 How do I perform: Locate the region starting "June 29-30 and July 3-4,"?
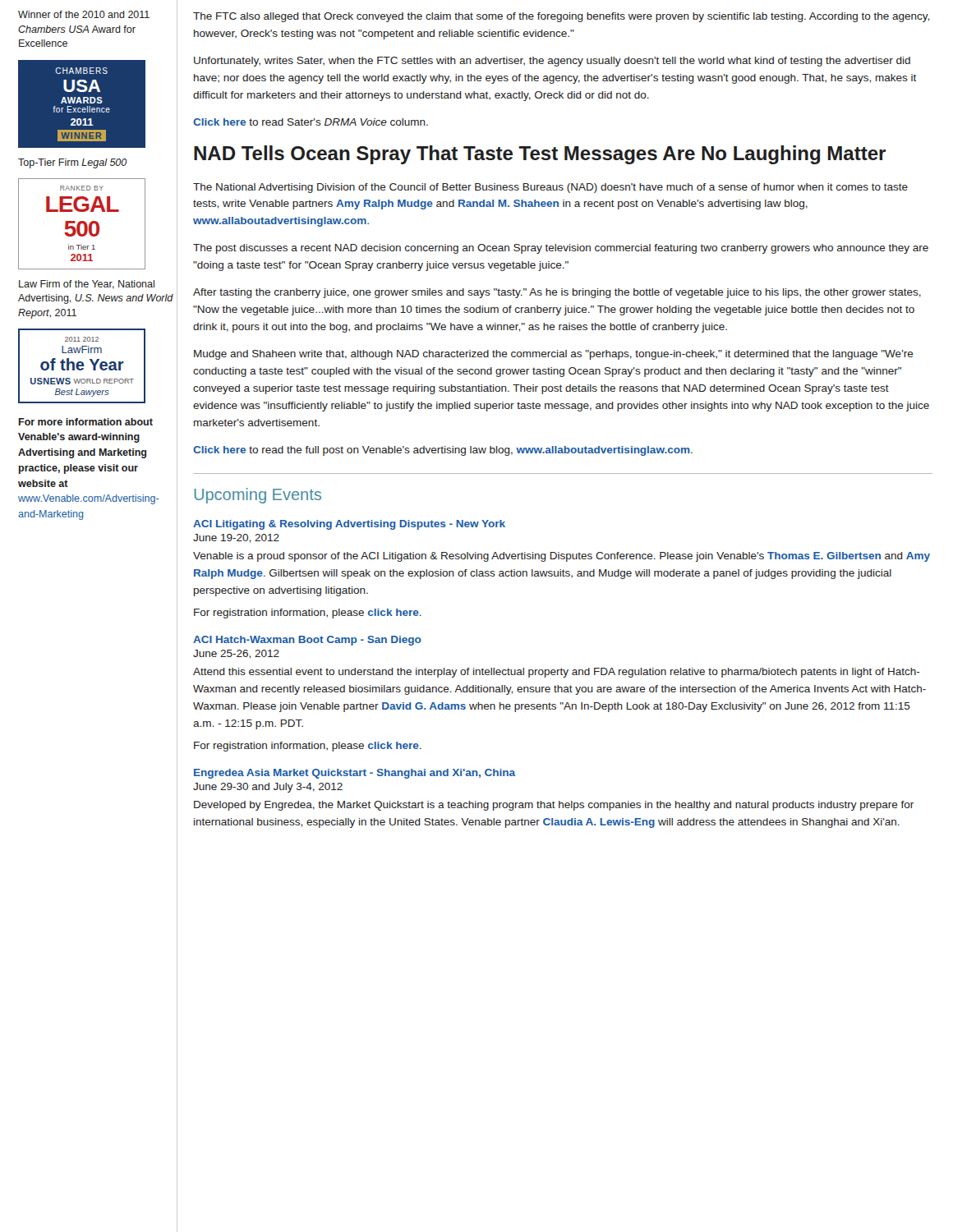pos(268,786)
